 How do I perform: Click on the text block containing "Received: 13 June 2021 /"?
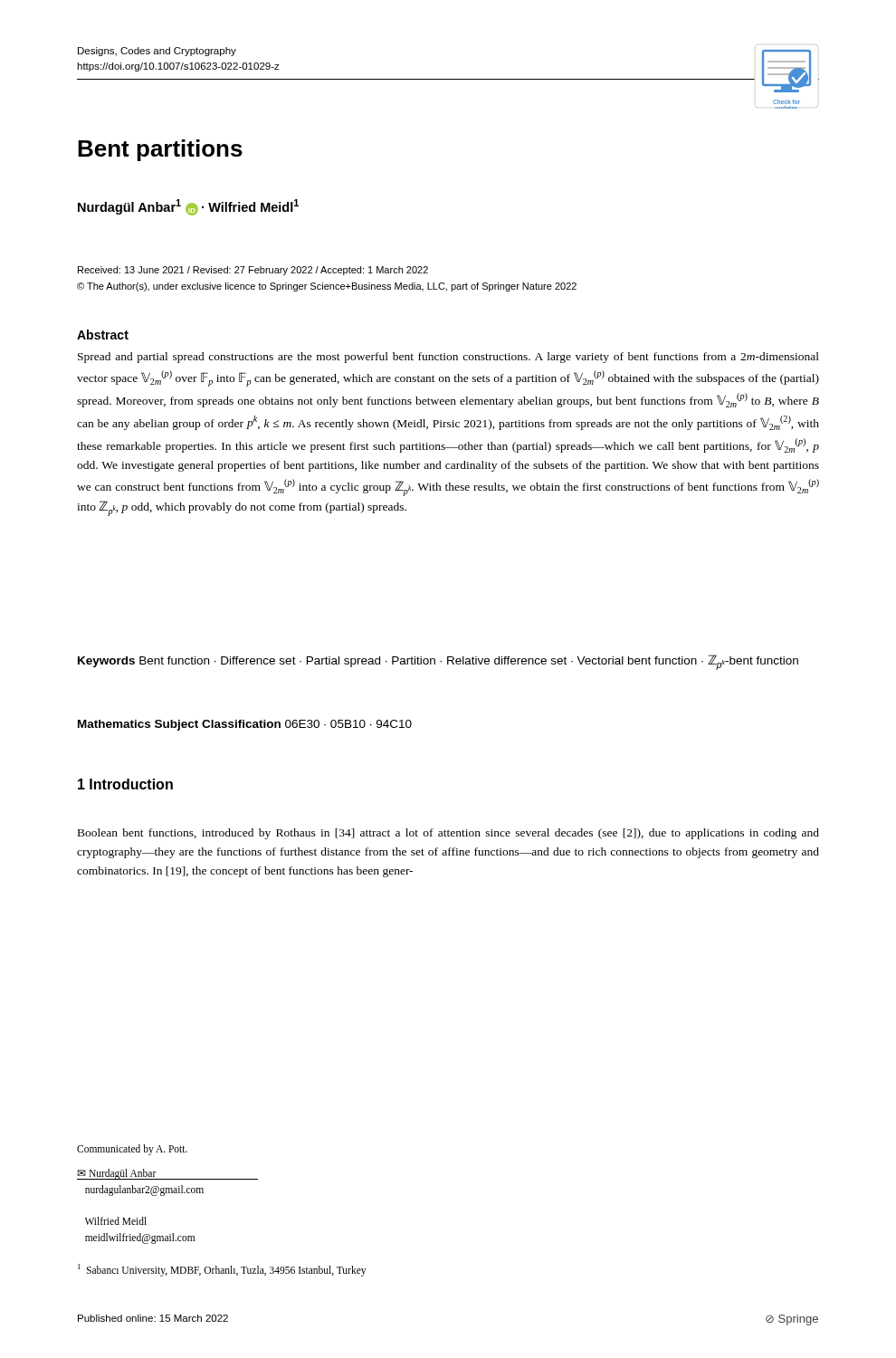448,278
